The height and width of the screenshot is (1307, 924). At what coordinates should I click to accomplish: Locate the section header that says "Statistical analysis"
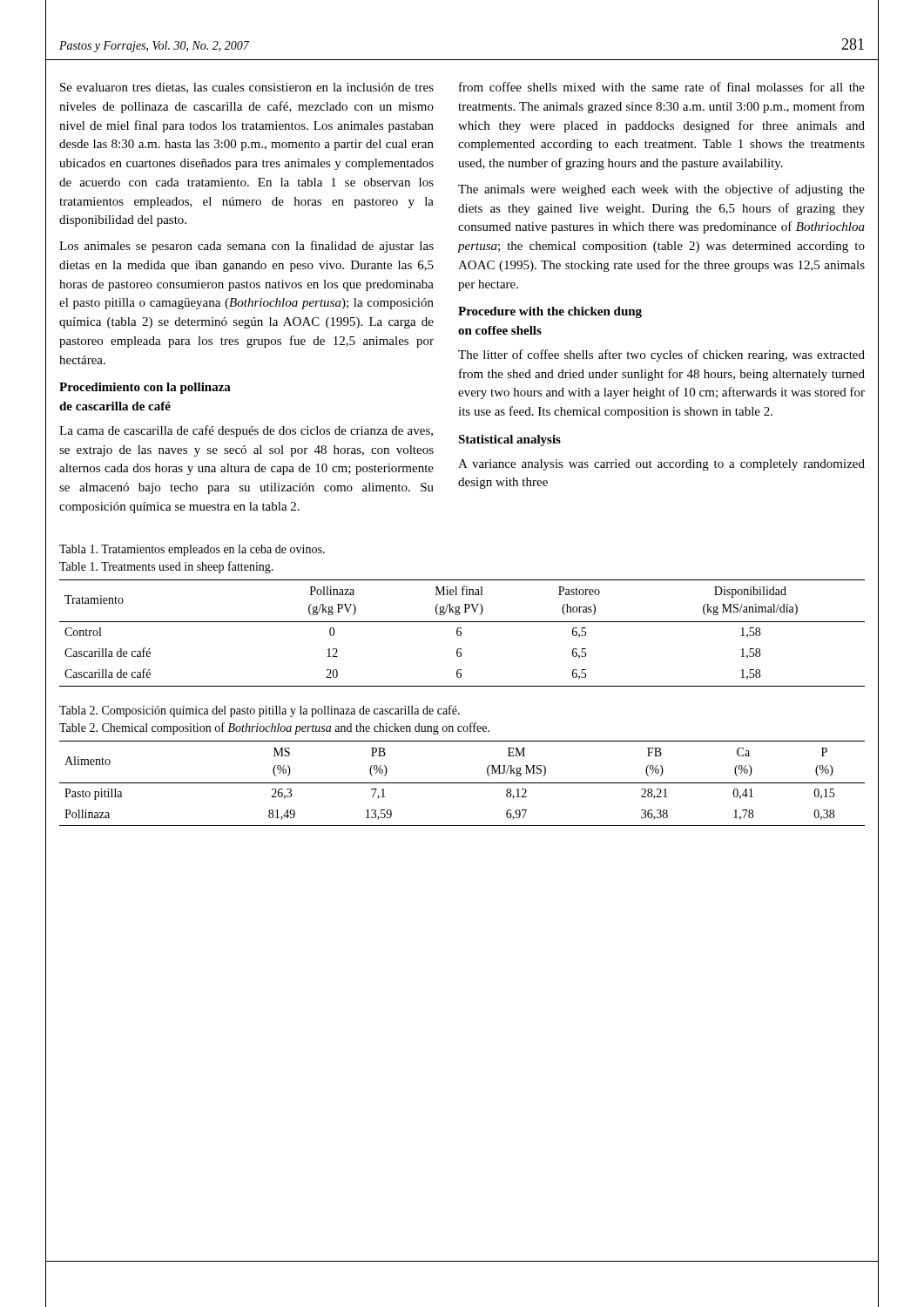click(x=509, y=439)
